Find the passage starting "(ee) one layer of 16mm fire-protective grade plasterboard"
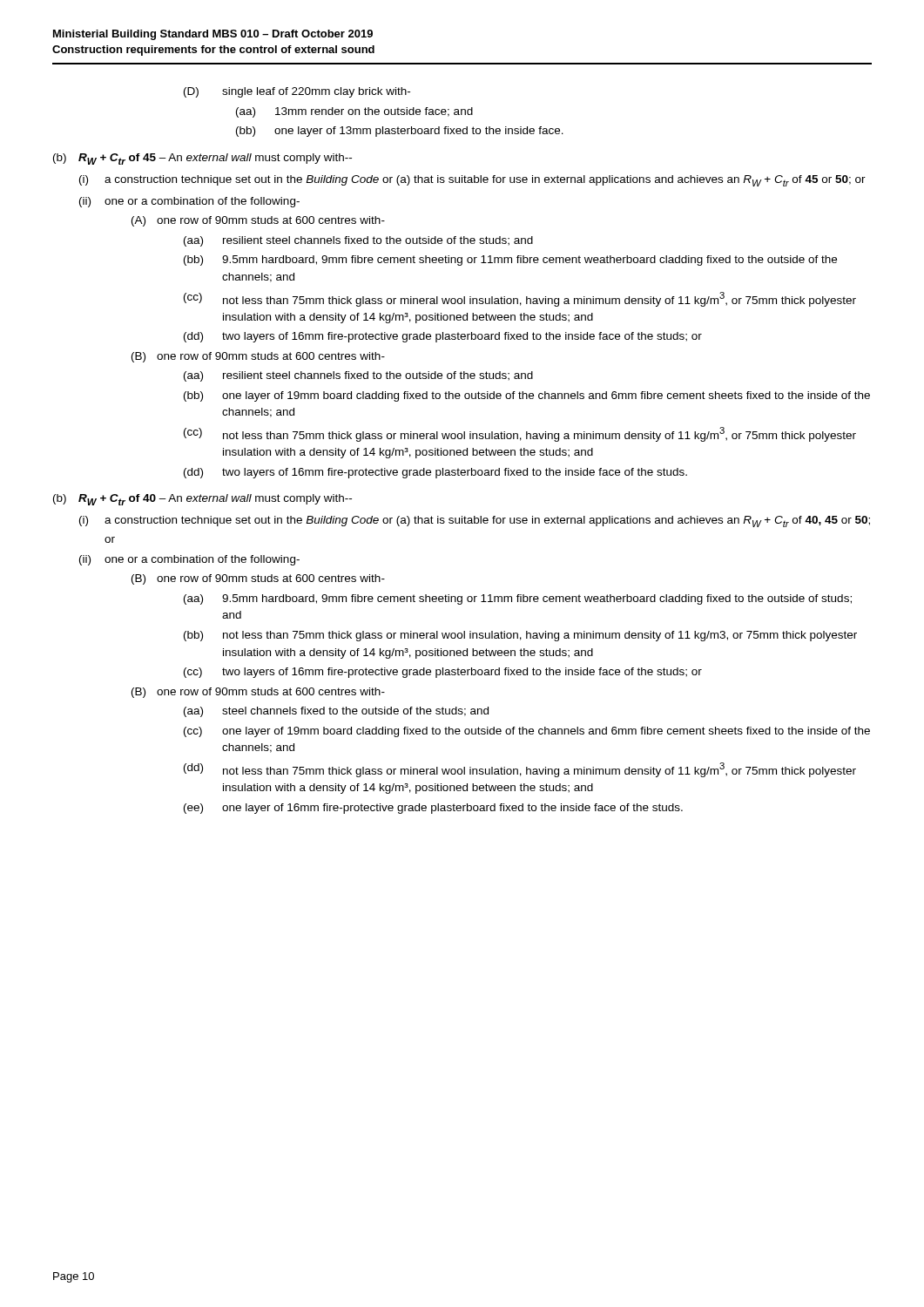The height and width of the screenshot is (1307, 924). coord(527,807)
